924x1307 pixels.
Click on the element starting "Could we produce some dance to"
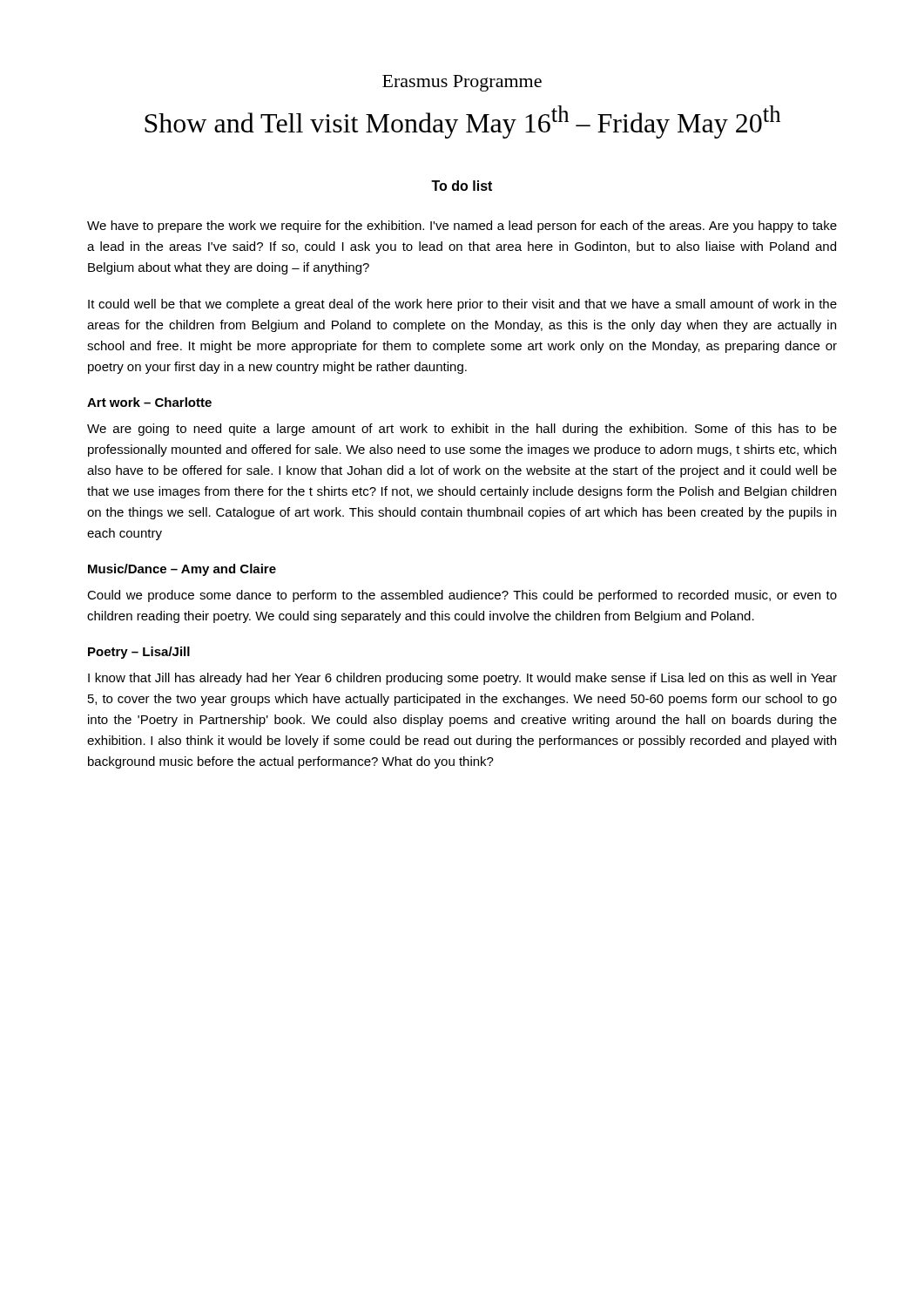click(x=462, y=605)
